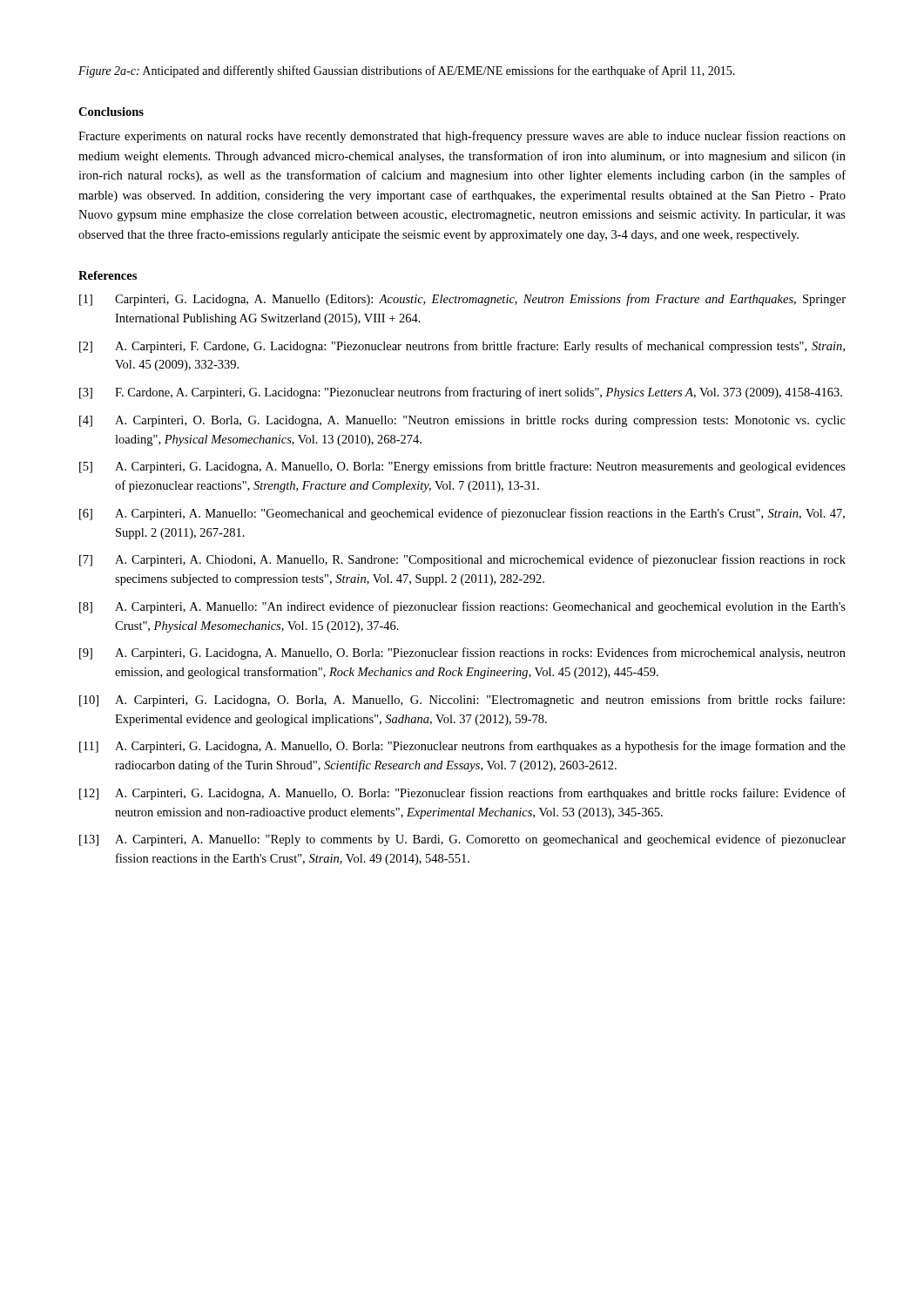924x1307 pixels.
Task: Select the list item with the text "[12] A. Carpinteri, G. Lacidogna, A. Manuello, O."
Action: [462, 803]
